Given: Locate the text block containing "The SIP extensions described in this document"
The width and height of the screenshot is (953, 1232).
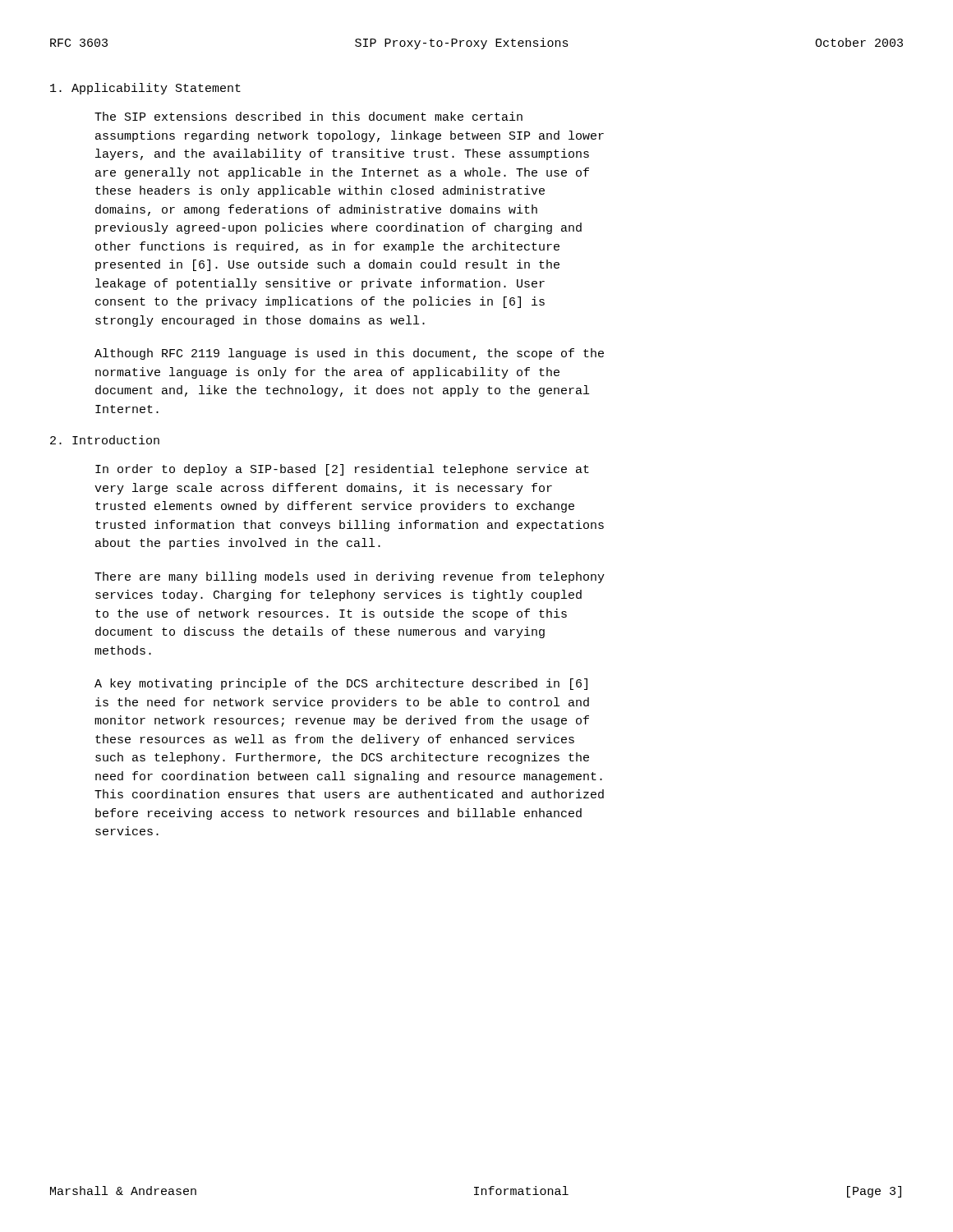Looking at the screenshot, I should [x=350, y=219].
